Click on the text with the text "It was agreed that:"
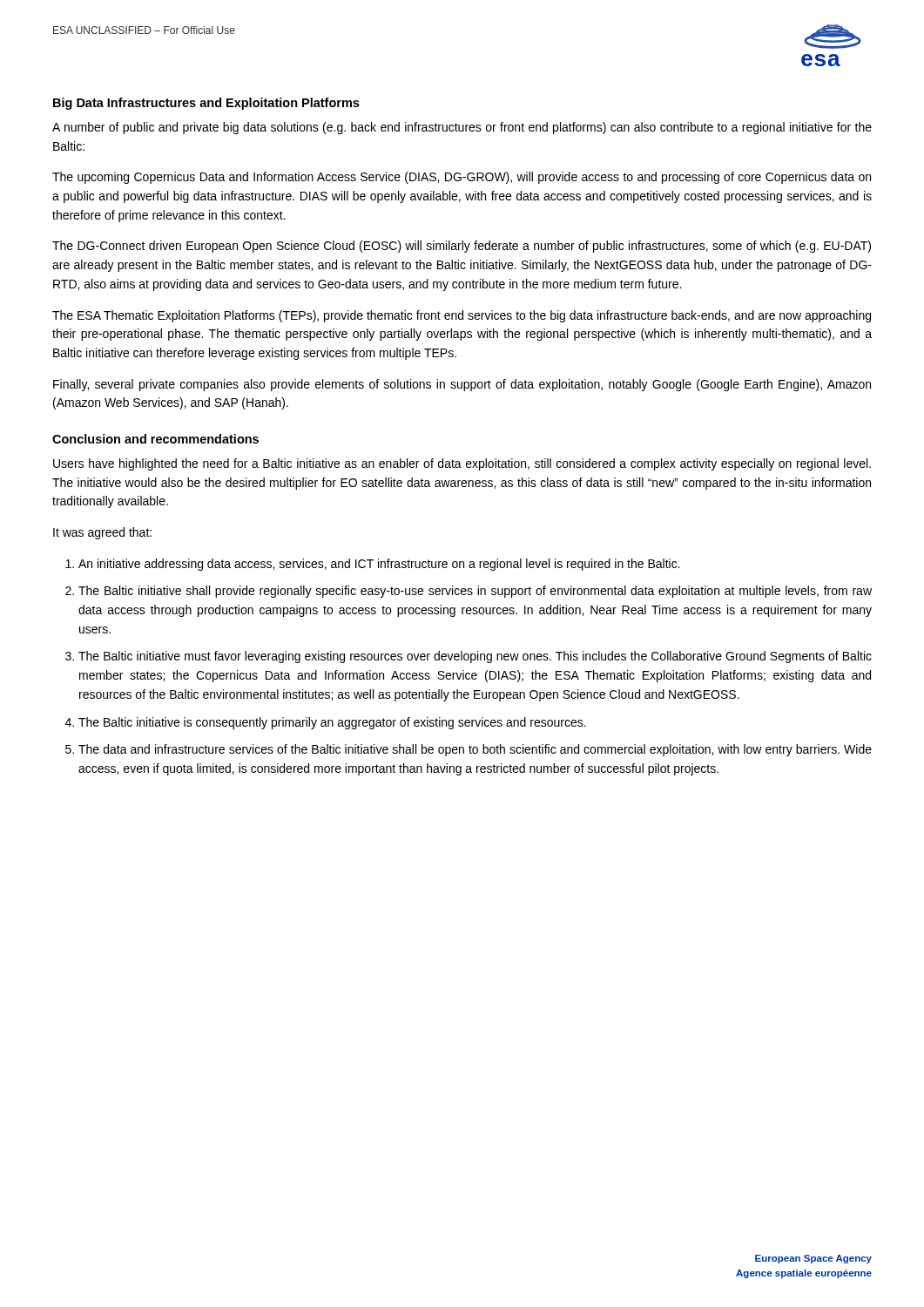 (x=102, y=532)
